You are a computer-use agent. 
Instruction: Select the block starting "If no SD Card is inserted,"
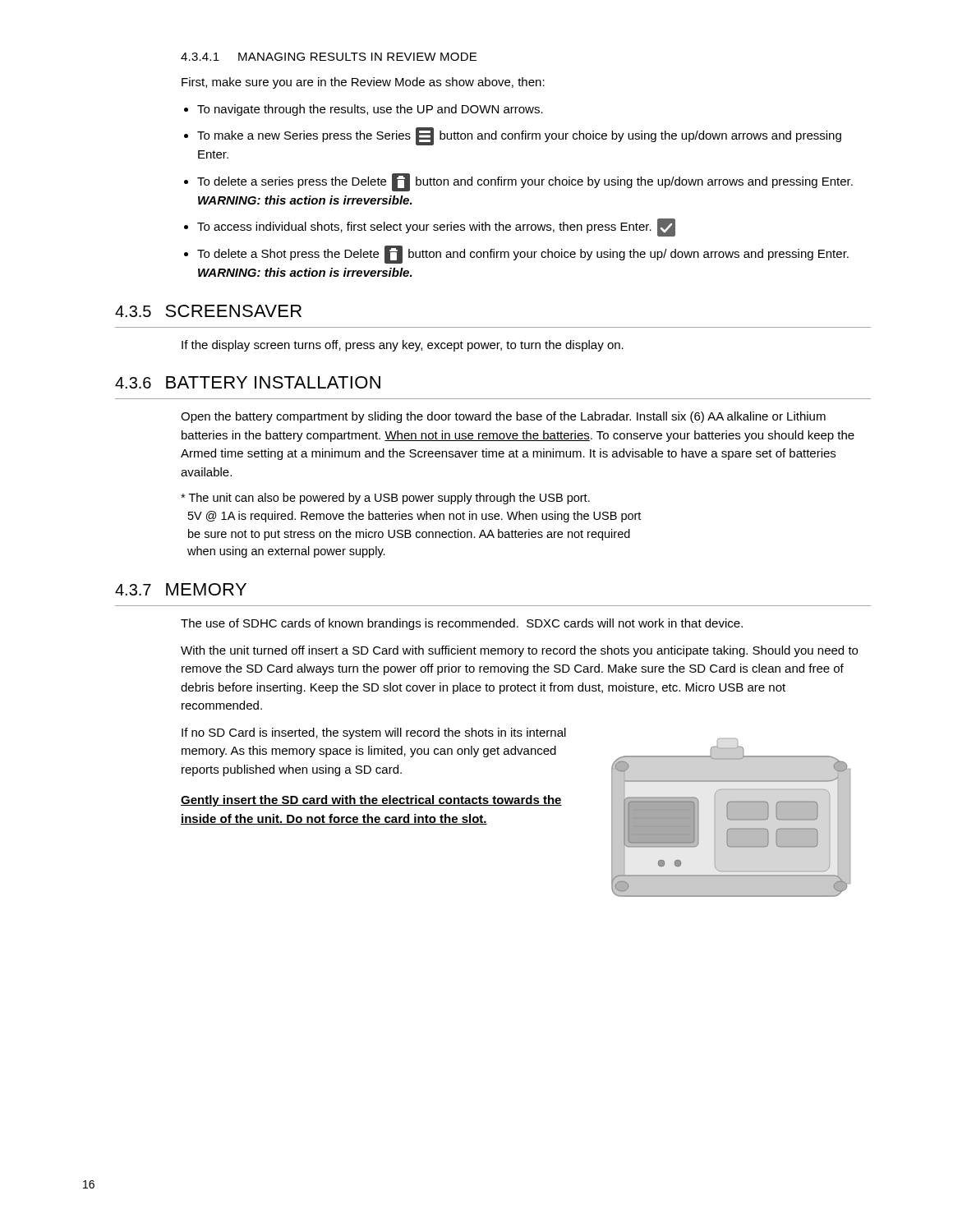click(x=374, y=750)
